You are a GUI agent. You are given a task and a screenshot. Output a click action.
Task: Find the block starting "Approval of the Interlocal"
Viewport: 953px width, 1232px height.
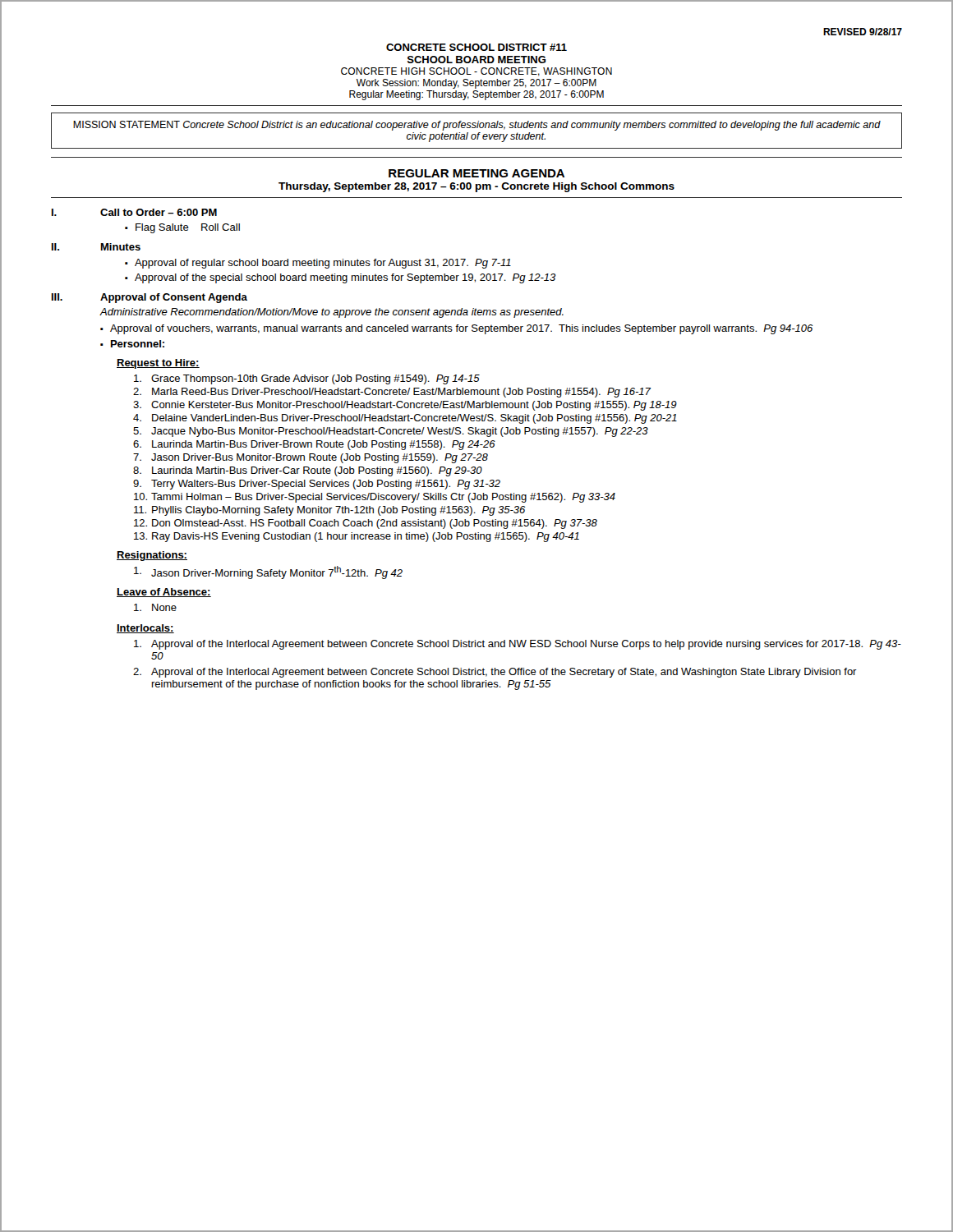(x=518, y=650)
